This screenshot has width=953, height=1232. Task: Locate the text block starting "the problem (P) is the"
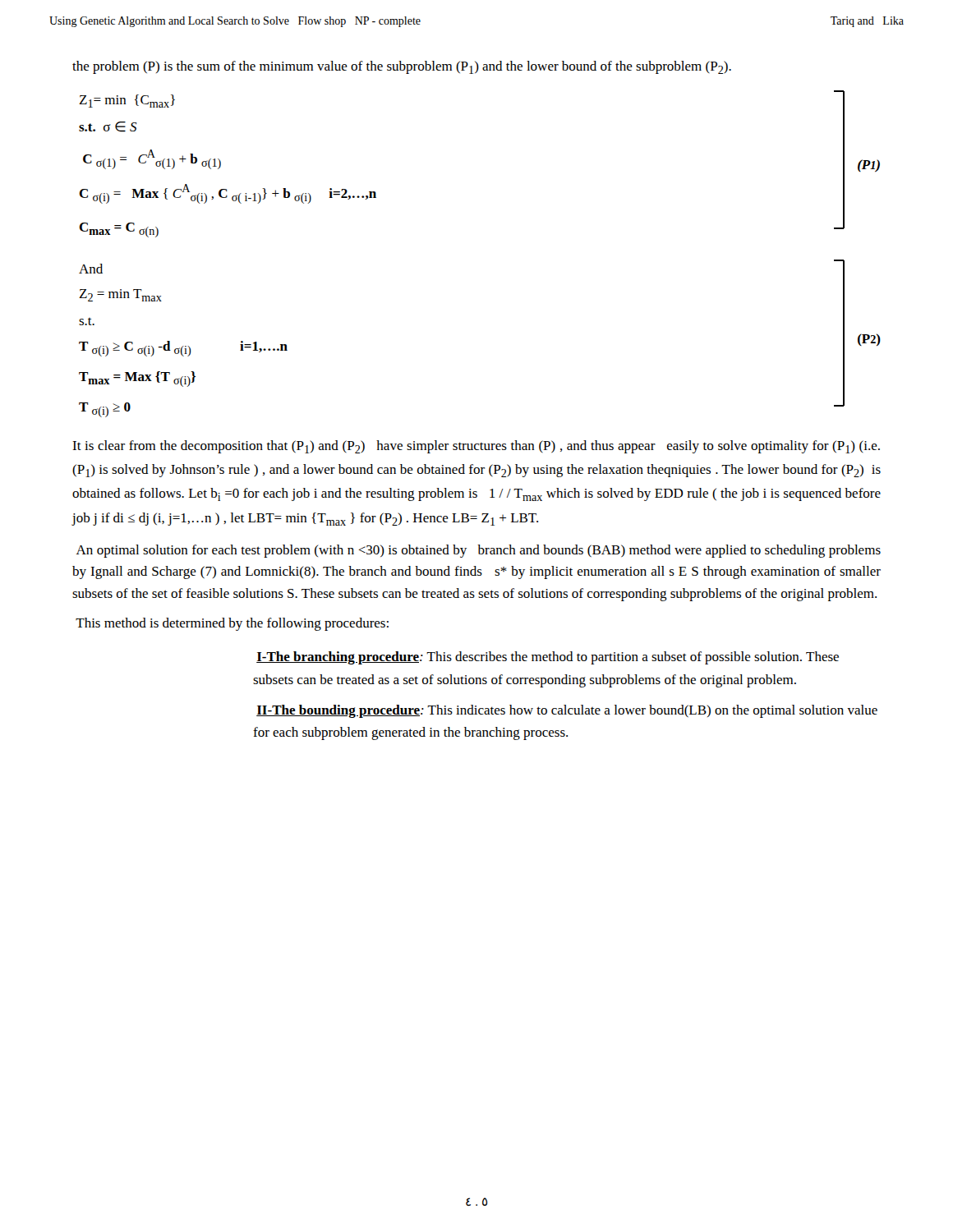coord(402,68)
